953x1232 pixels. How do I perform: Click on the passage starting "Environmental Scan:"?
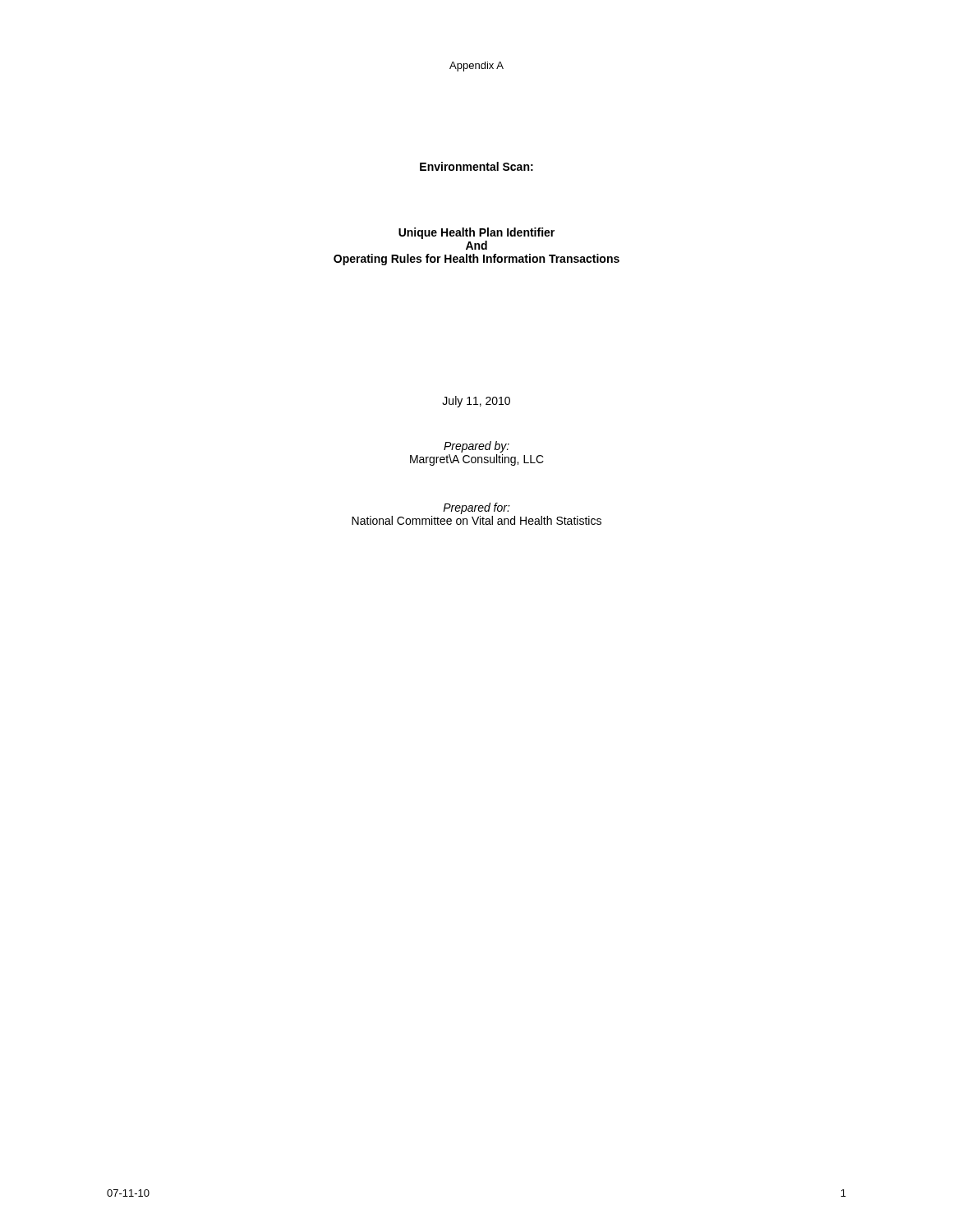(476, 167)
